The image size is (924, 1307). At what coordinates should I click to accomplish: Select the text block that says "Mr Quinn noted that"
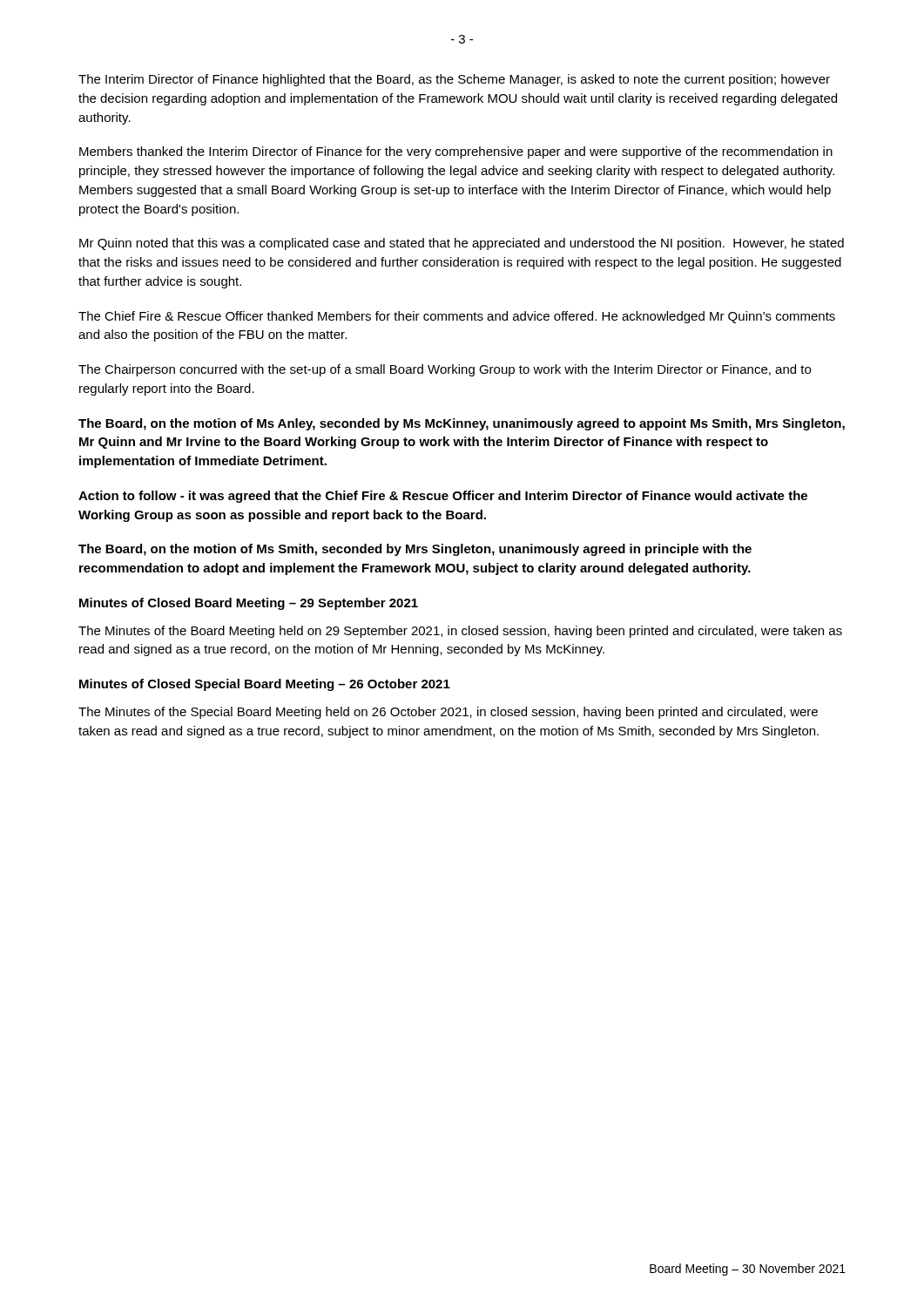(x=461, y=262)
